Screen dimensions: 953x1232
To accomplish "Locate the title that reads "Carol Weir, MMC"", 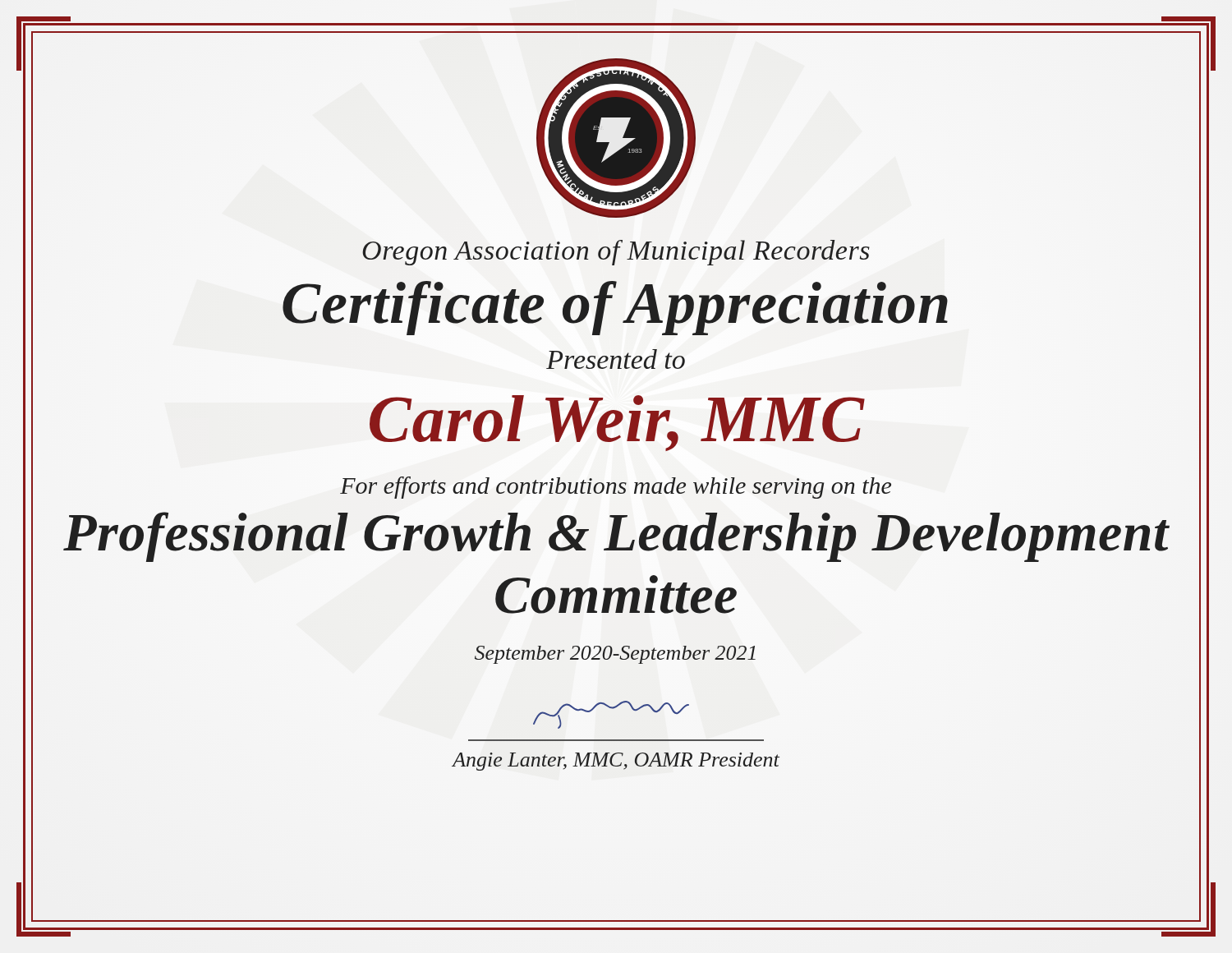I will coord(616,419).
